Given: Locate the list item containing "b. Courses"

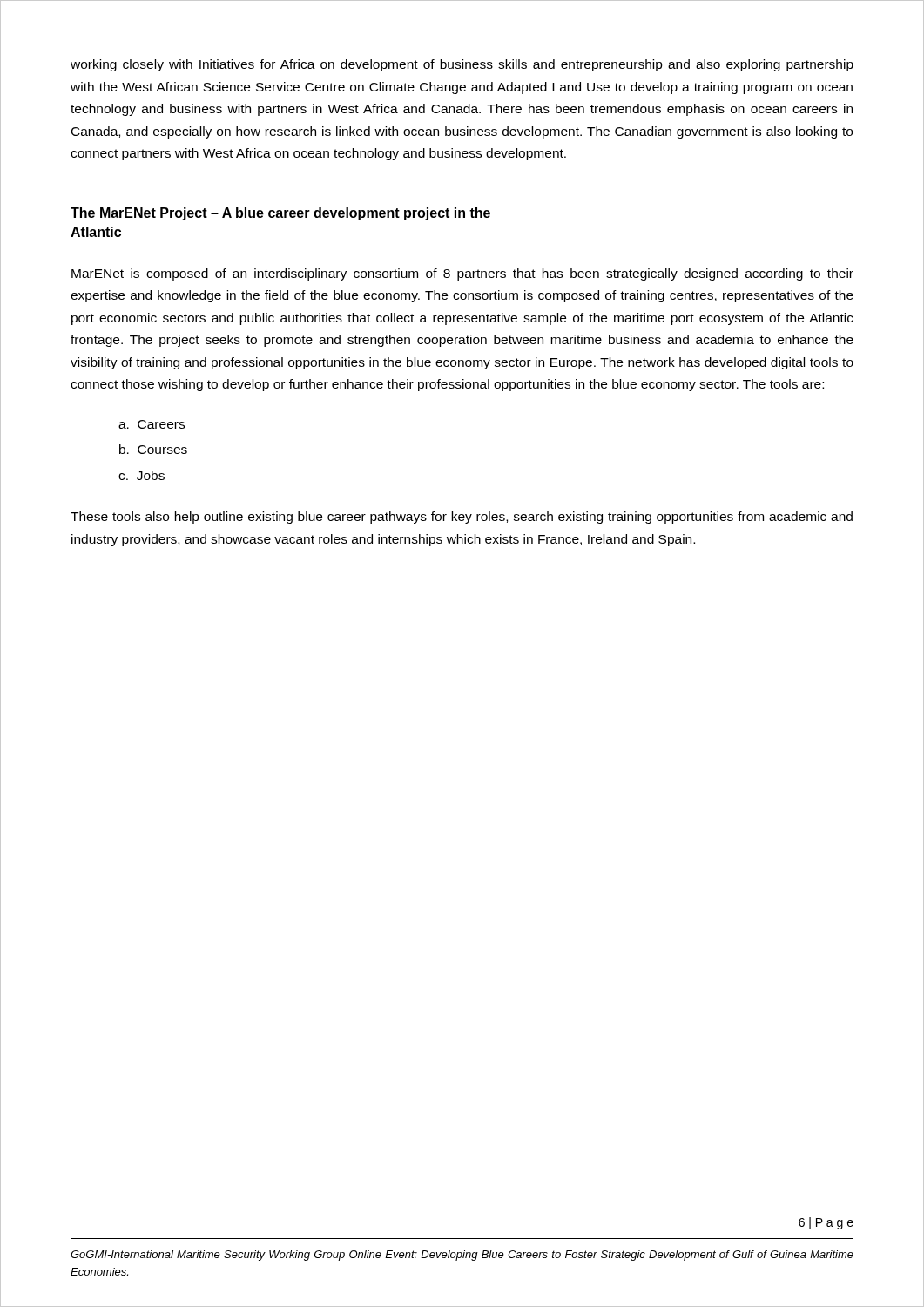Looking at the screenshot, I should pos(153,450).
